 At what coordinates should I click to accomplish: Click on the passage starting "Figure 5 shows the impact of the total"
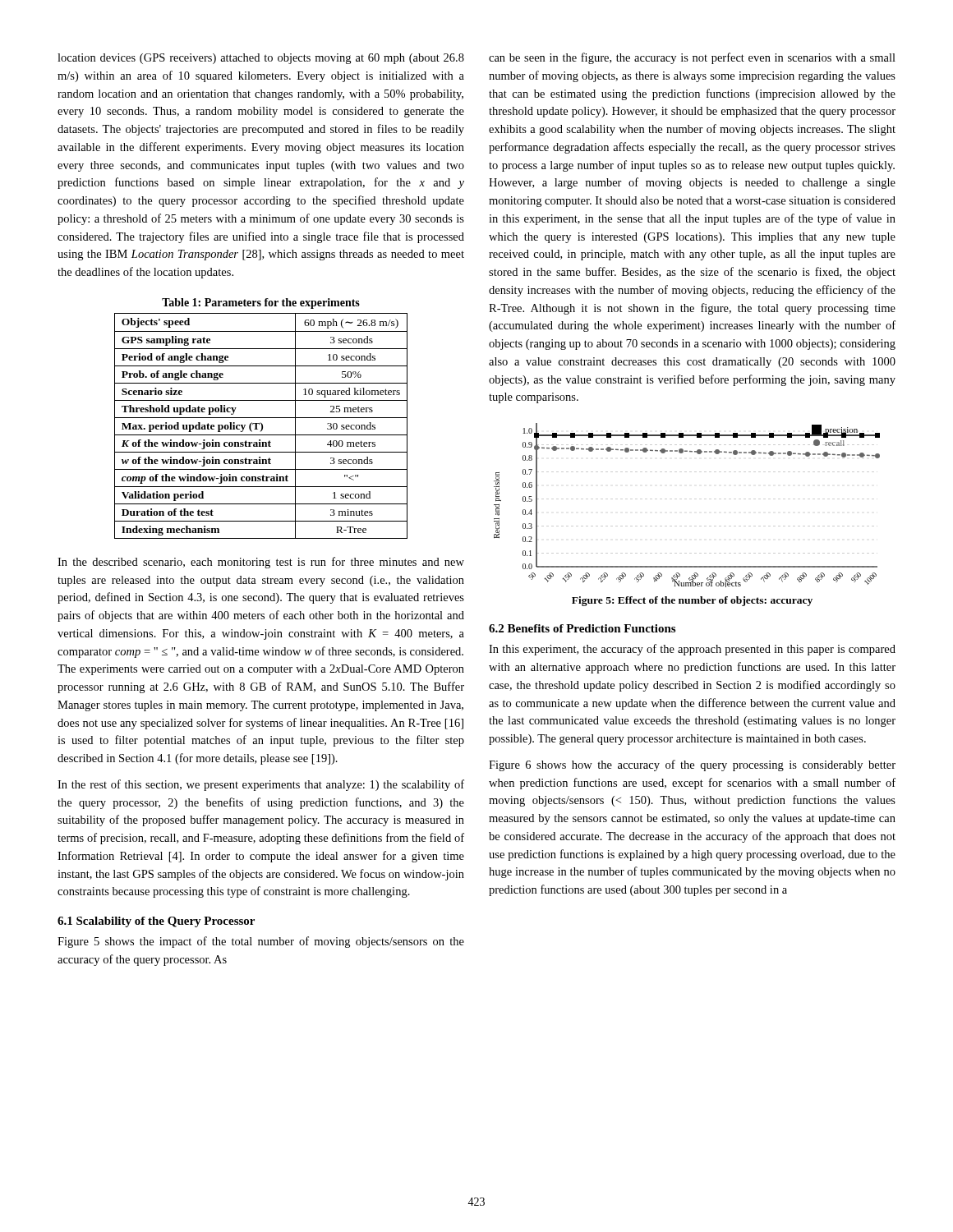(x=261, y=951)
